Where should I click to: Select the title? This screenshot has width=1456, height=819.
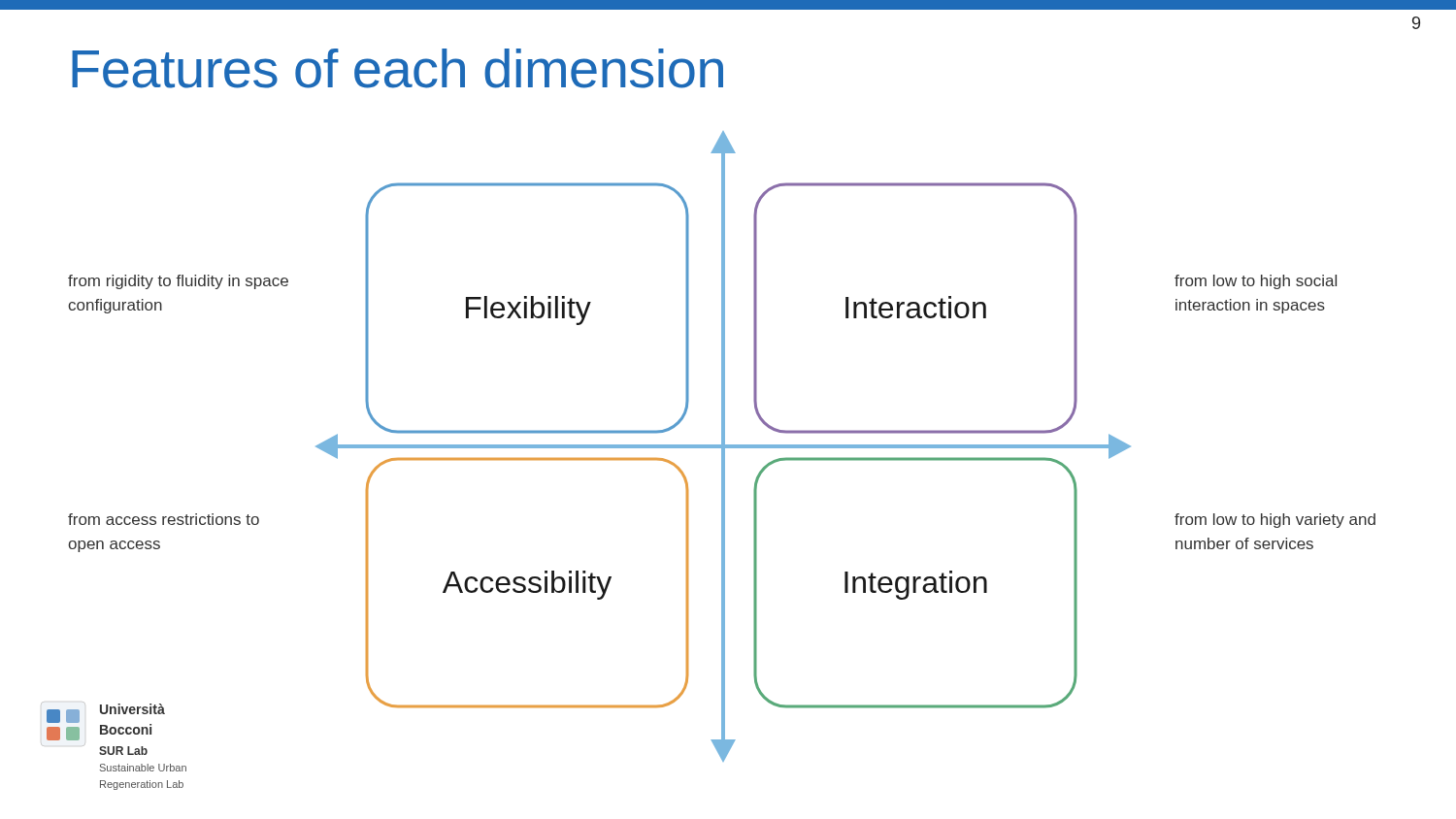pos(397,68)
